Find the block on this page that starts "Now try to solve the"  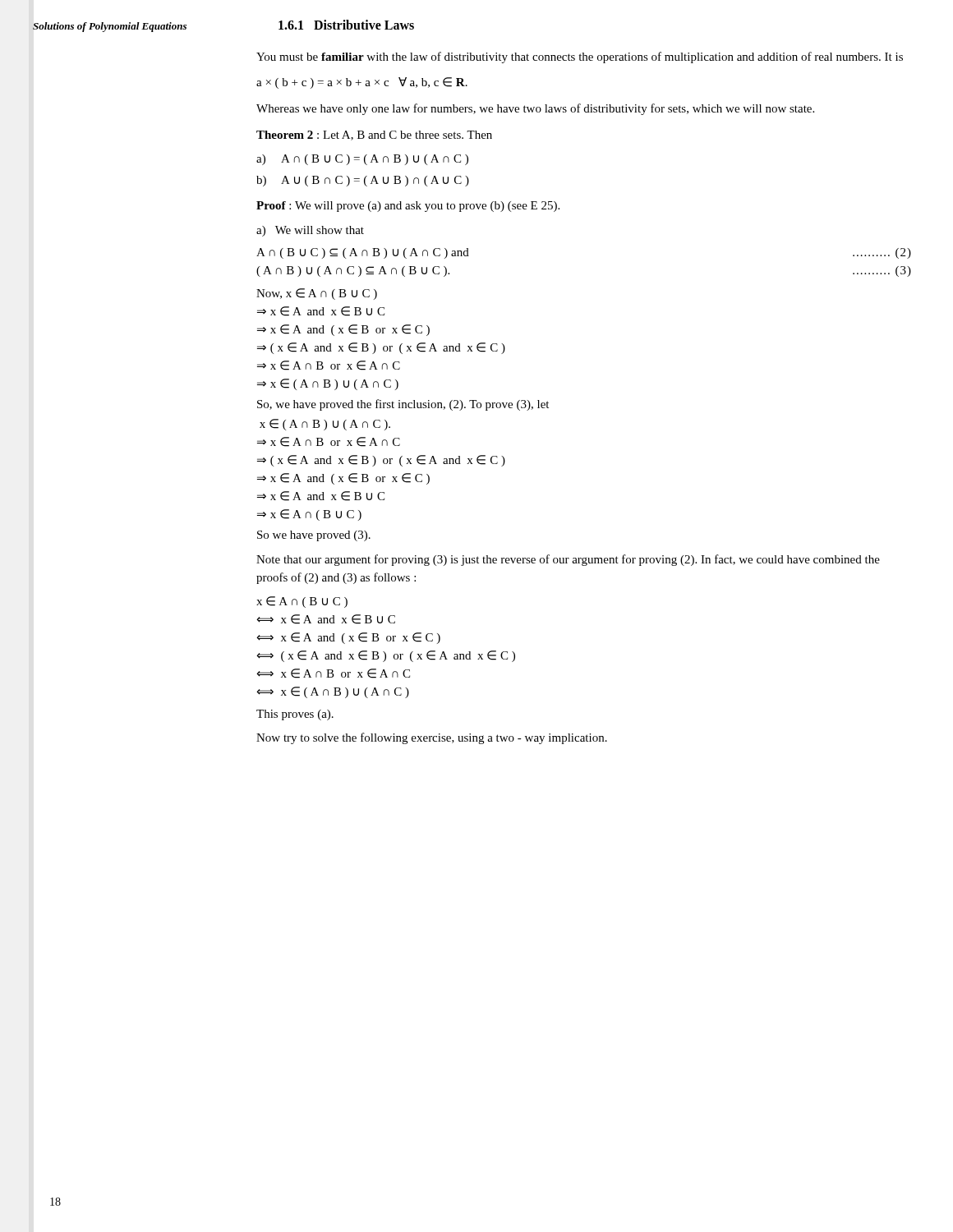click(x=432, y=737)
